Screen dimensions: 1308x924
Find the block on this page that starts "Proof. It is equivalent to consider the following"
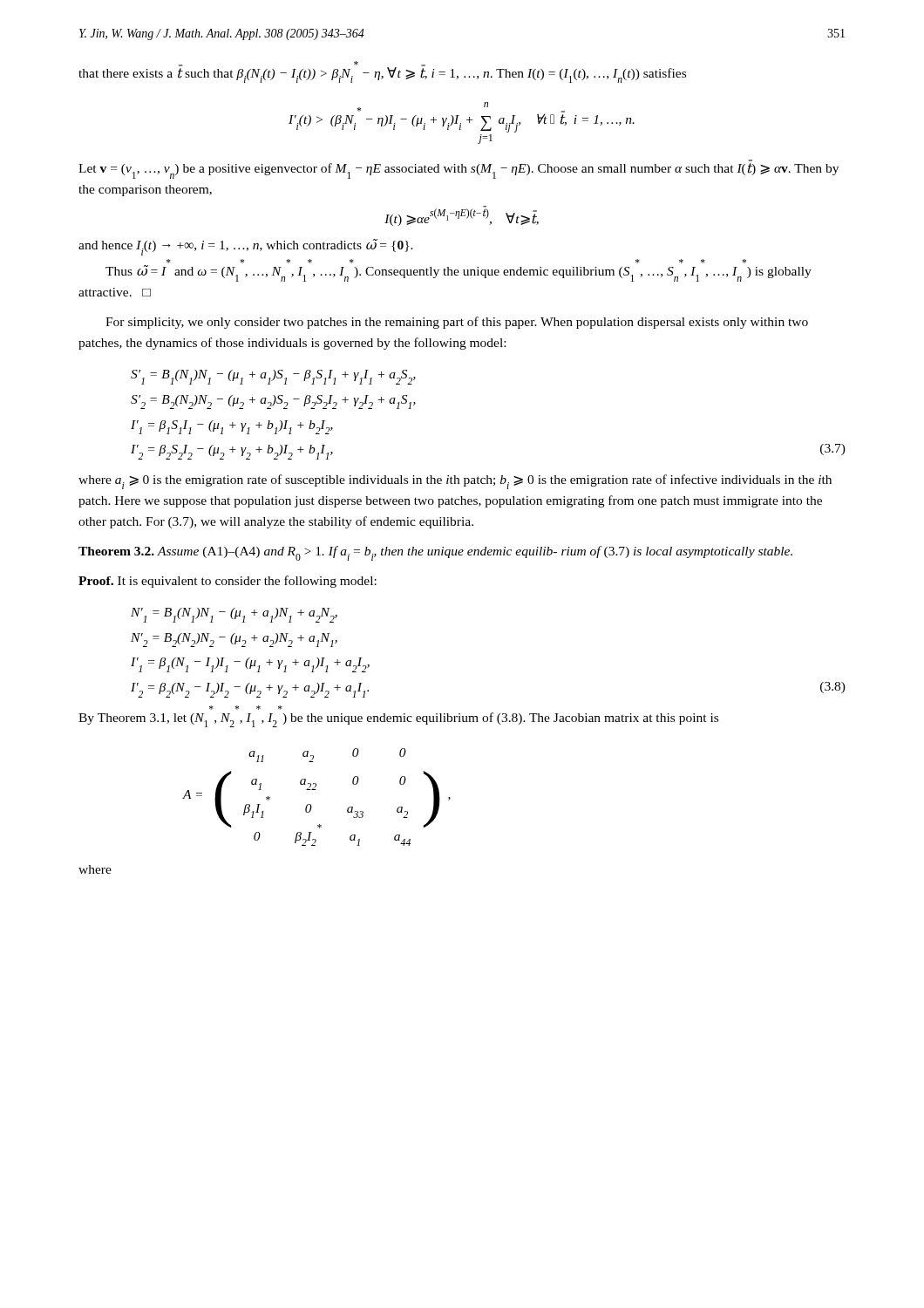pyautogui.click(x=228, y=580)
